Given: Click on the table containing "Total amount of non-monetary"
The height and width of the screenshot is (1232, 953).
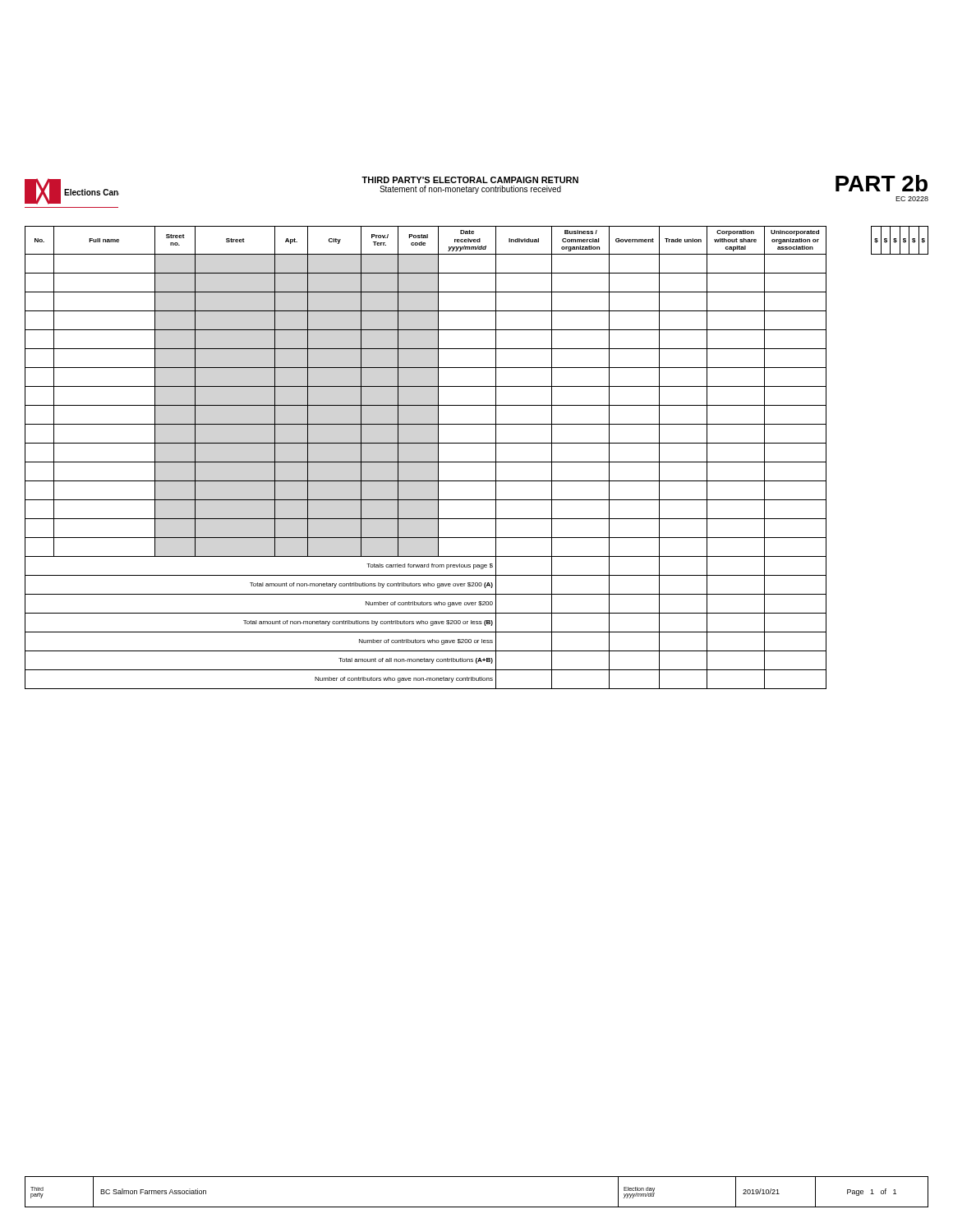Looking at the screenshot, I should coord(476,457).
